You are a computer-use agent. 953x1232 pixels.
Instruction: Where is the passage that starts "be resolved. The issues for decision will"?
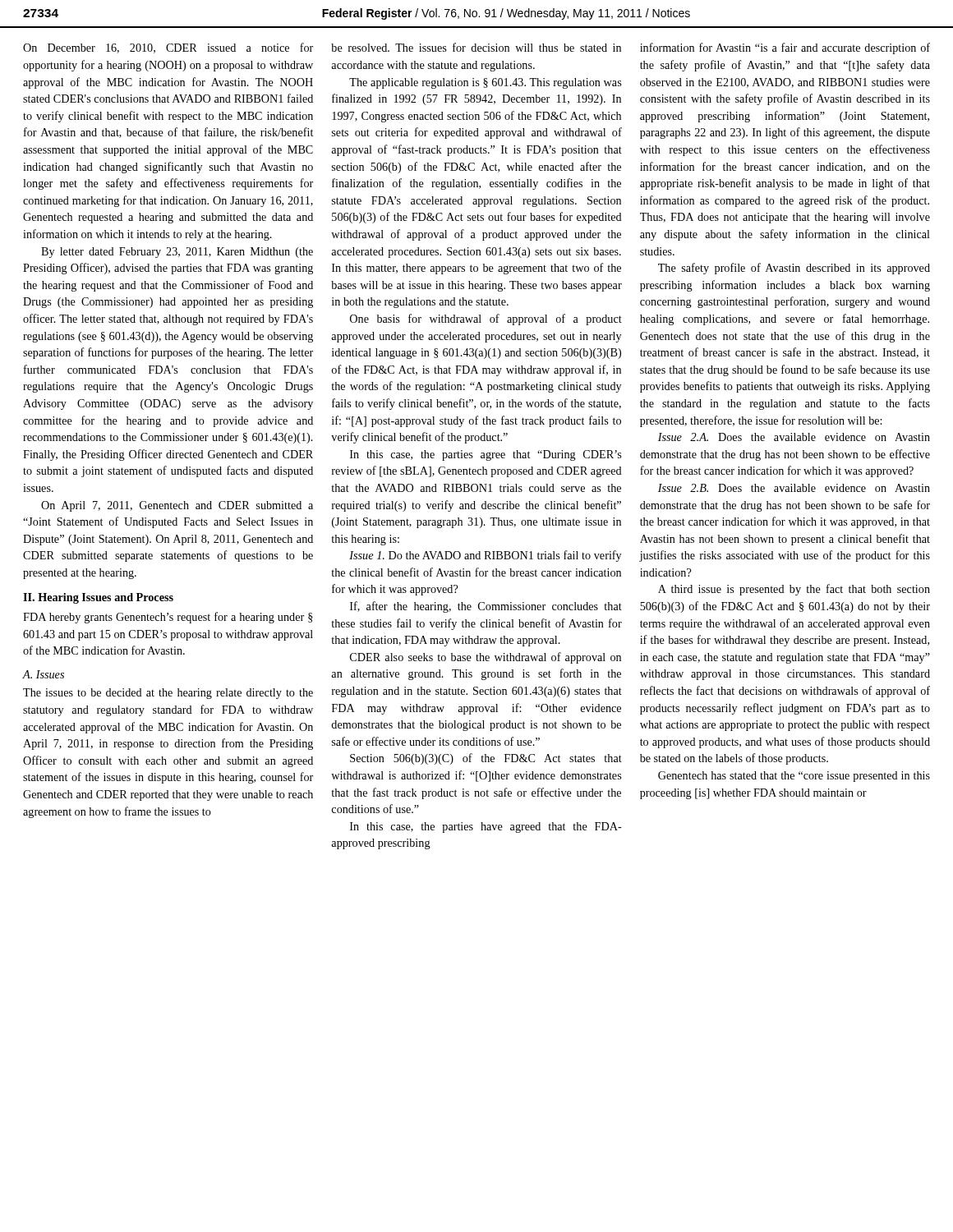coord(476,57)
